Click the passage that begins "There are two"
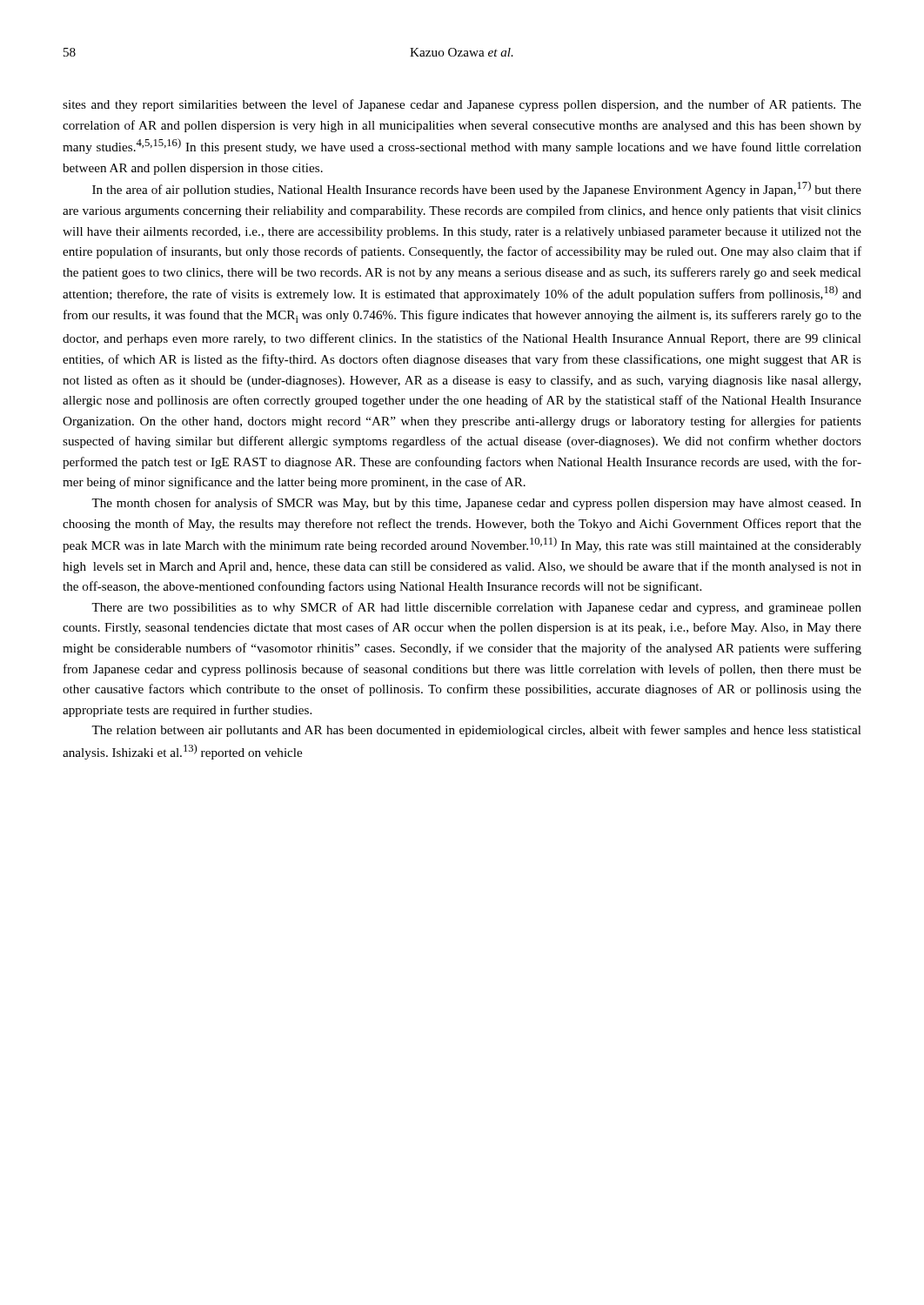The height and width of the screenshot is (1305, 924). 462,658
